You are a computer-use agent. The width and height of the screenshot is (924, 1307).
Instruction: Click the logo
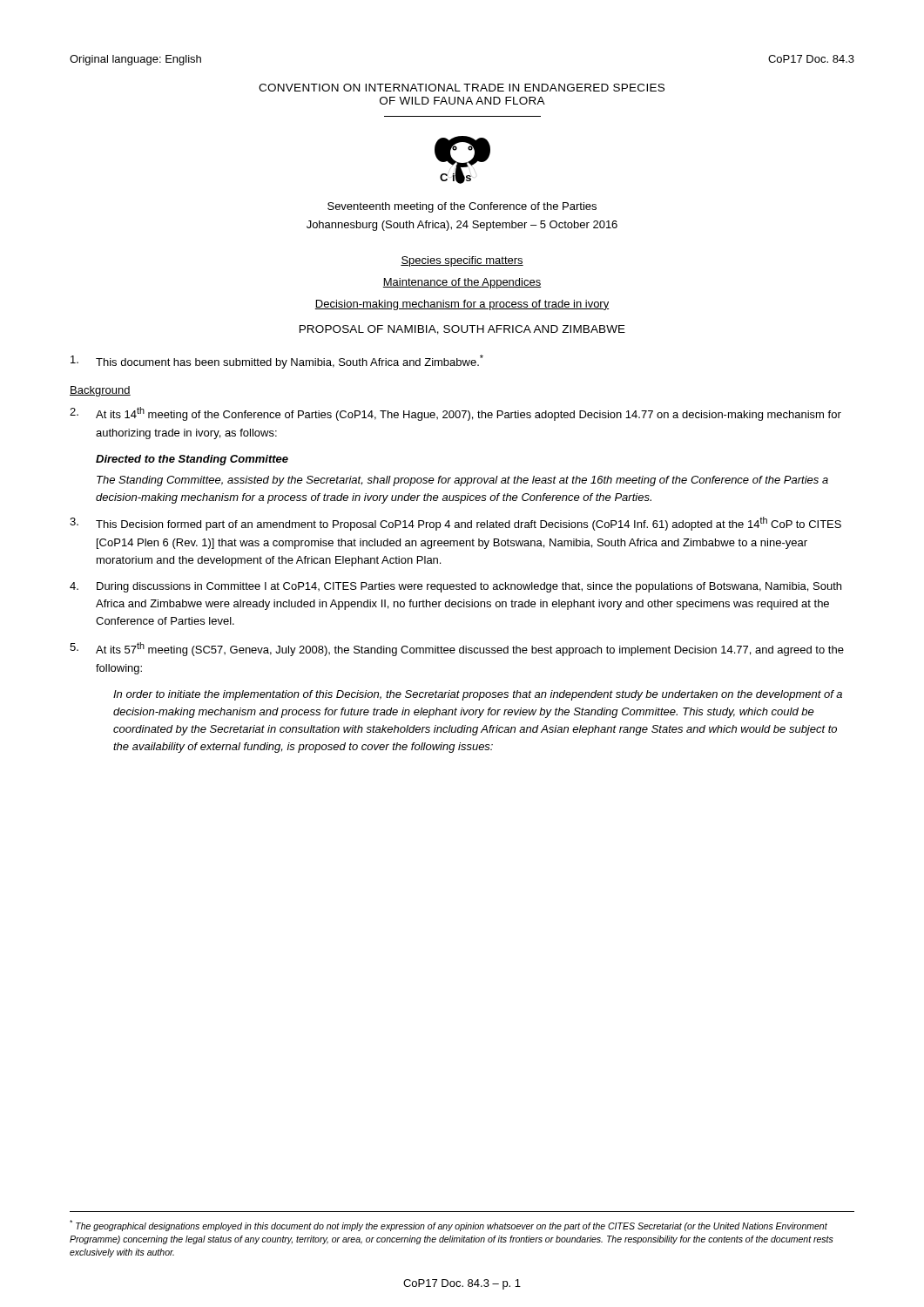462,157
